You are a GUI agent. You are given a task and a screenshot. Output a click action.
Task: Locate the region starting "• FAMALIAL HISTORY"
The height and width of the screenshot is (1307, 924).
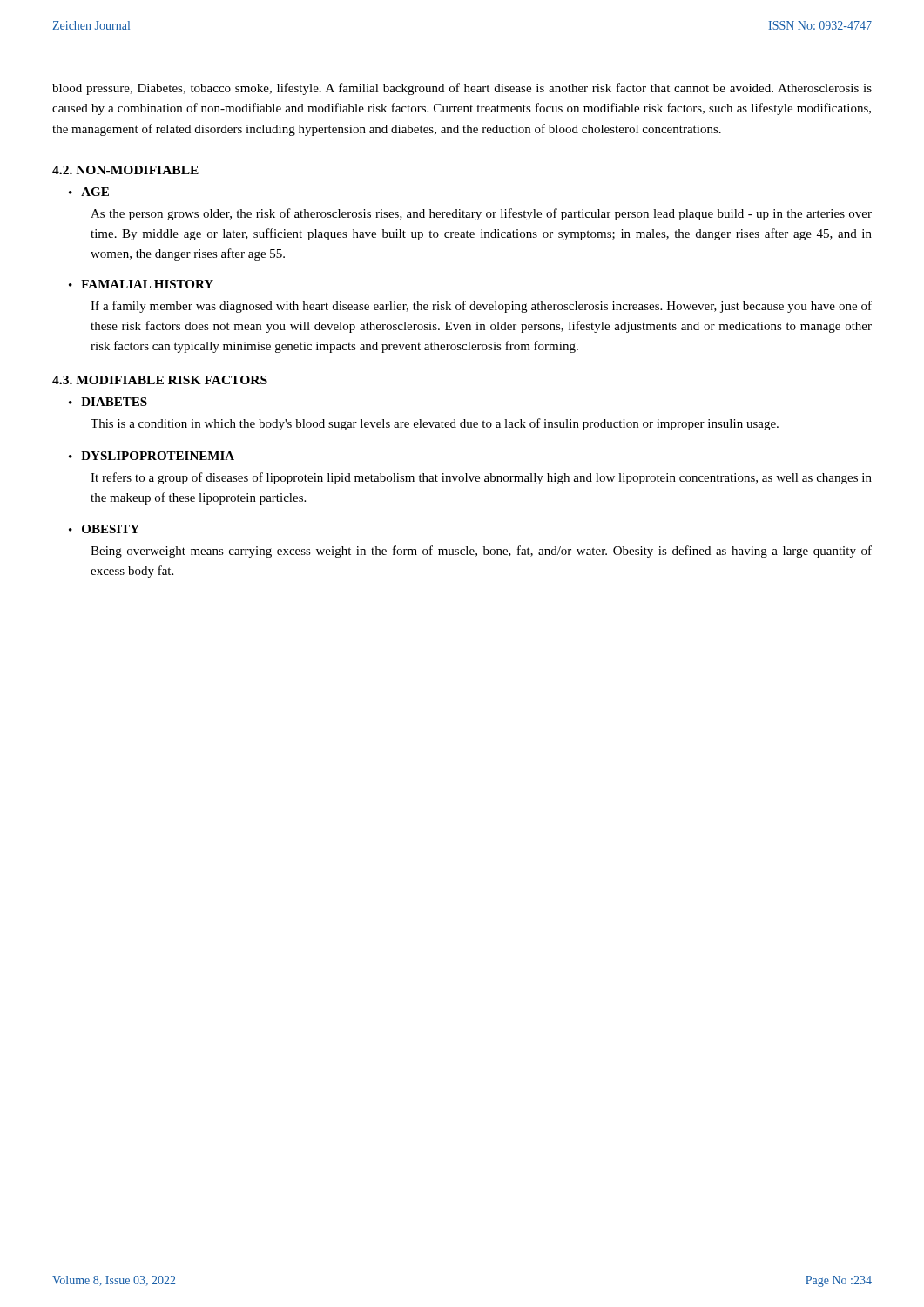[141, 285]
